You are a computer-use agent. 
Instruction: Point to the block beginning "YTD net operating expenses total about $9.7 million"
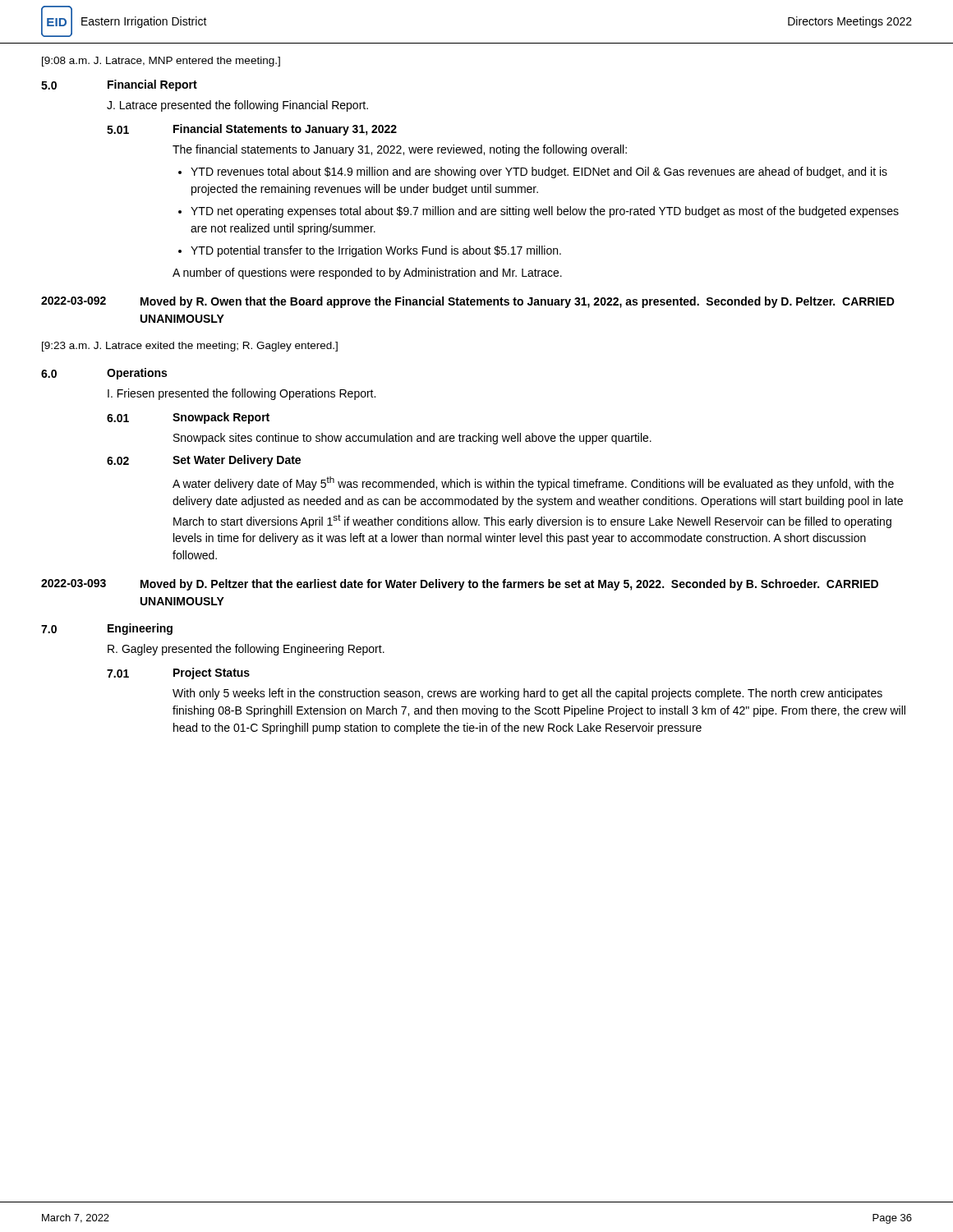coord(545,220)
